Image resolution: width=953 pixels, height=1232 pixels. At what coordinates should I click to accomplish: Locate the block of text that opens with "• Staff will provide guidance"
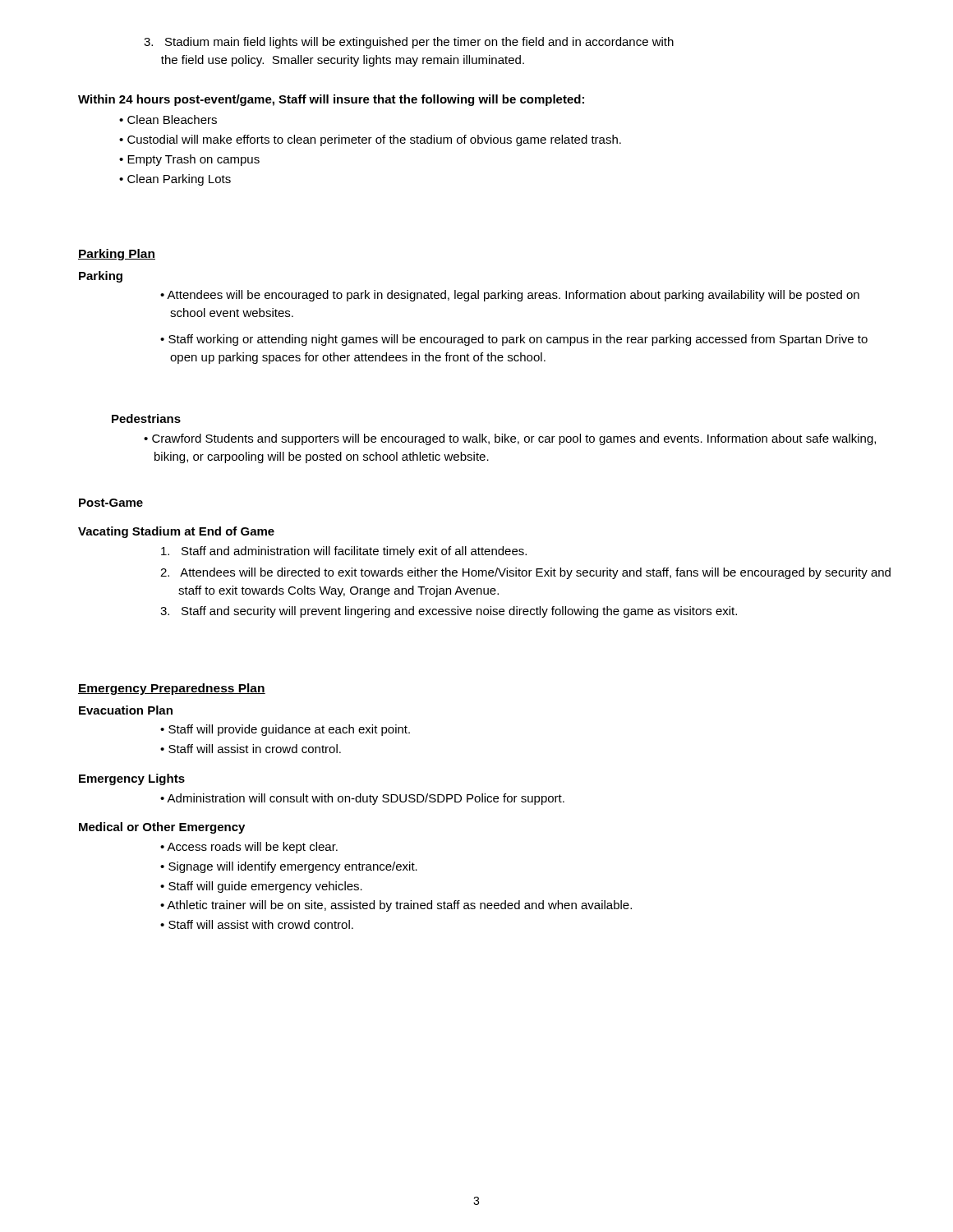pos(286,729)
